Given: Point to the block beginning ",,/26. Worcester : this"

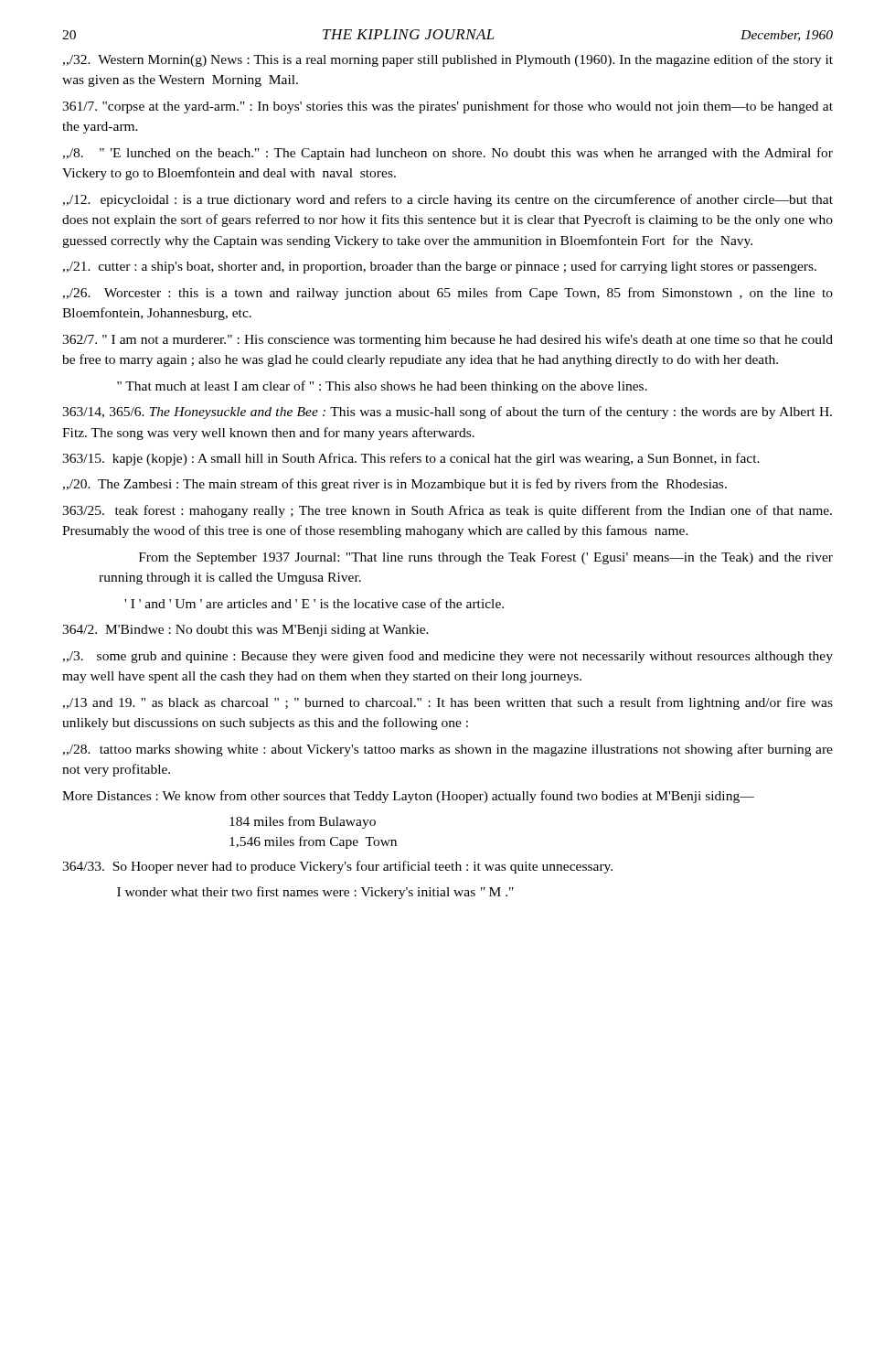Looking at the screenshot, I should [448, 303].
